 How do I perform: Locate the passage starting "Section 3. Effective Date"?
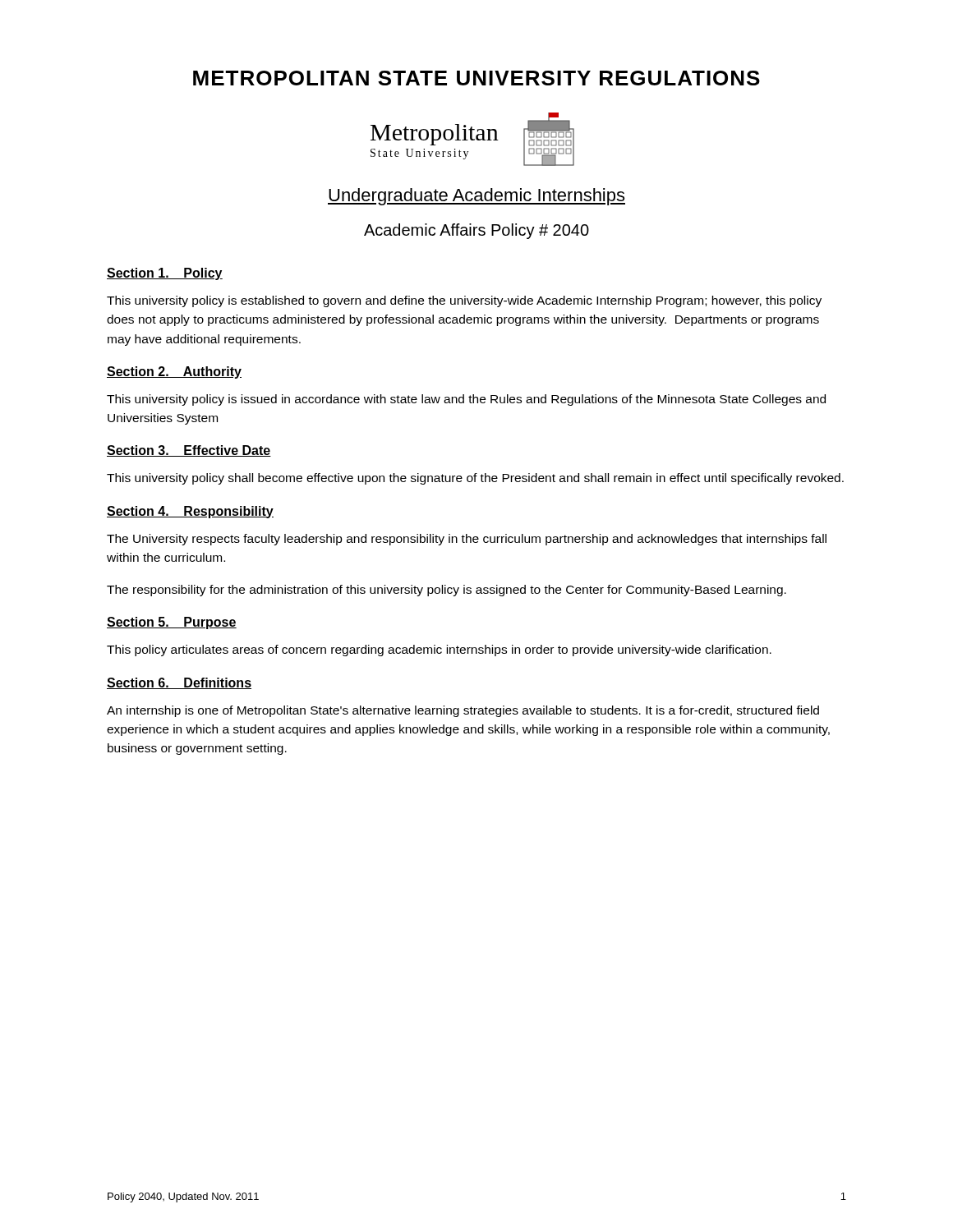[x=189, y=451]
